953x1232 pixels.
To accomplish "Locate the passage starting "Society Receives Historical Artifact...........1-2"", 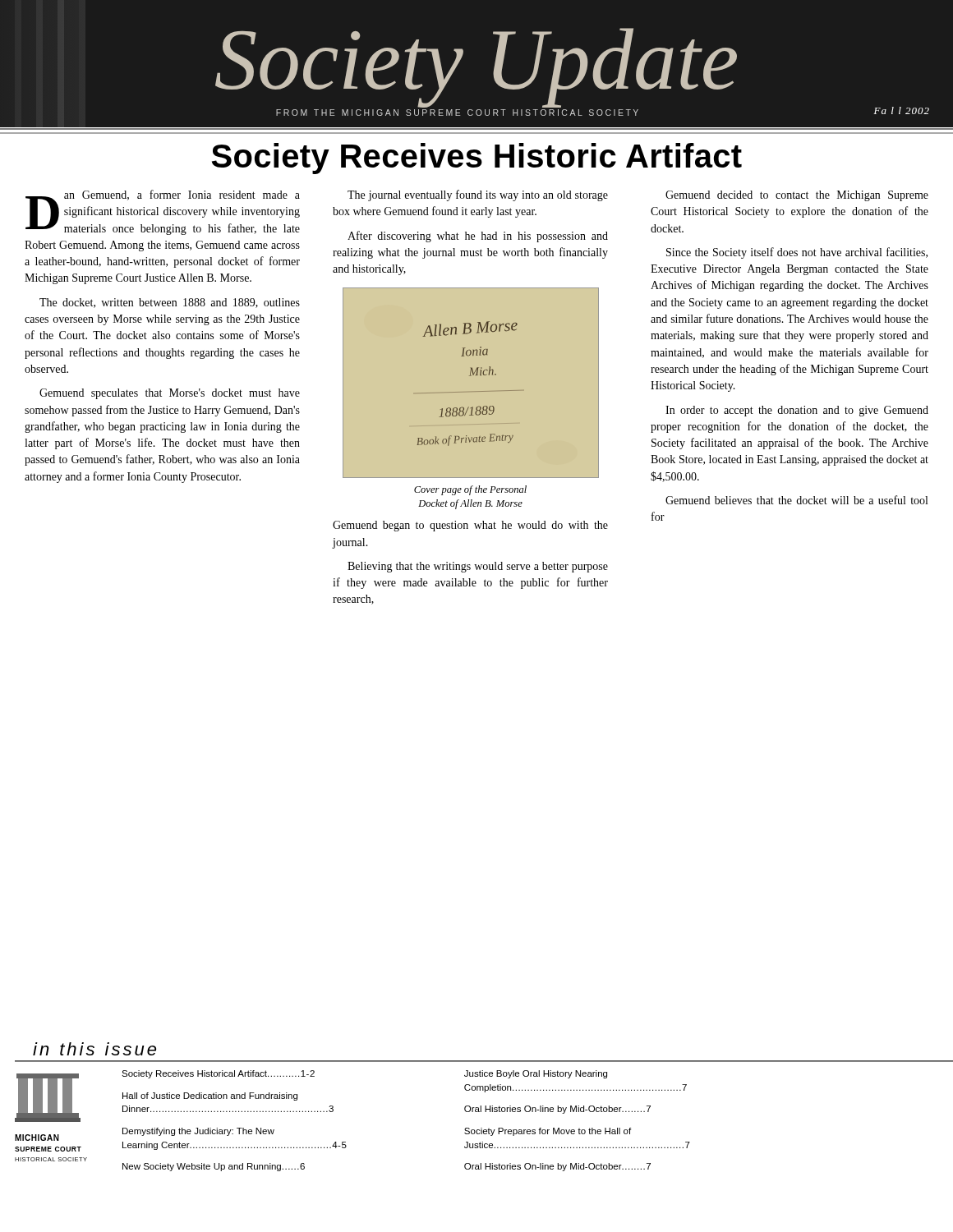I will tap(218, 1073).
